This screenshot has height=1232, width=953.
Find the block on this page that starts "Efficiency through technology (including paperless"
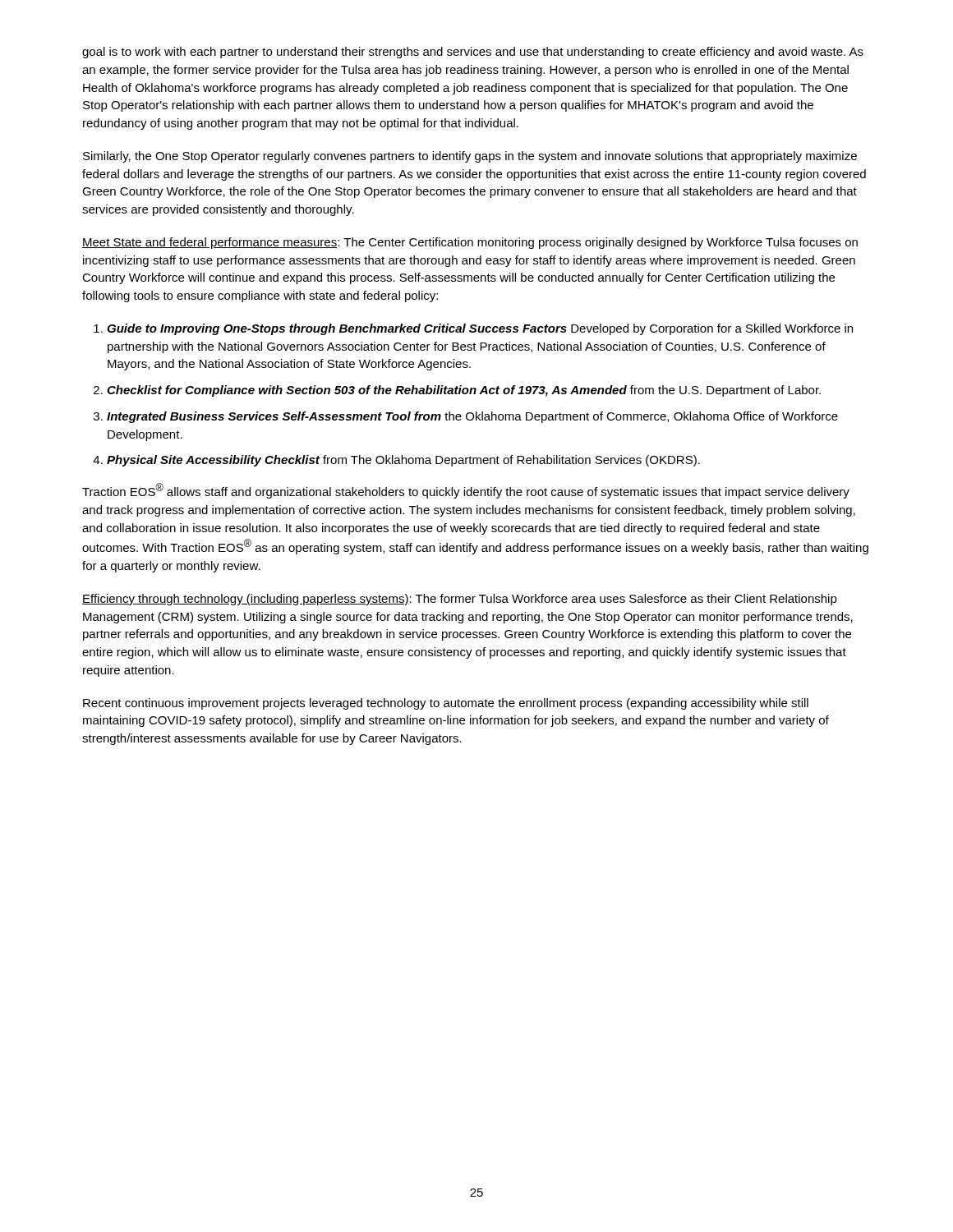(468, 634)
